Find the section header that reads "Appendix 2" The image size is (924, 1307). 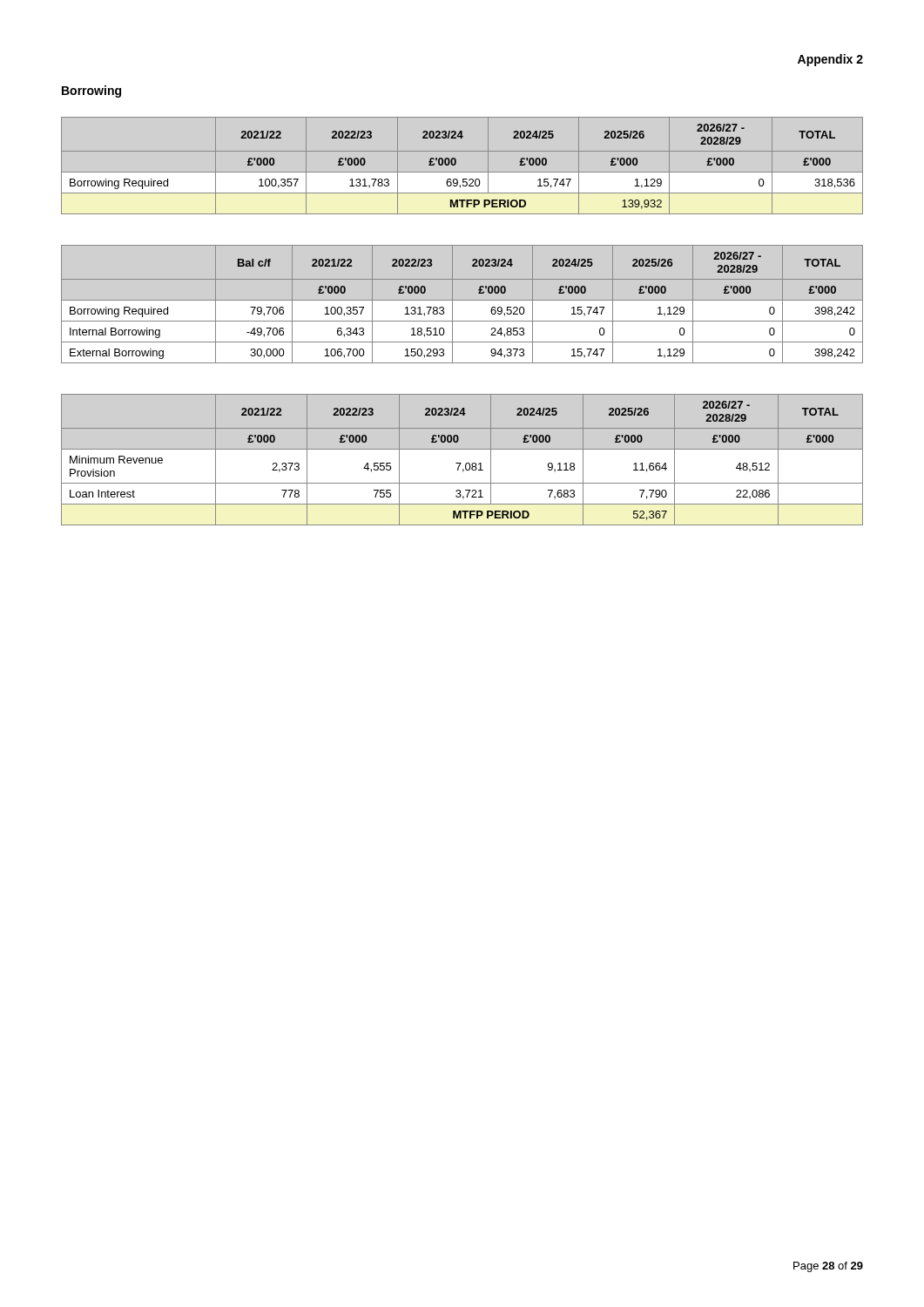coord(830,59)
